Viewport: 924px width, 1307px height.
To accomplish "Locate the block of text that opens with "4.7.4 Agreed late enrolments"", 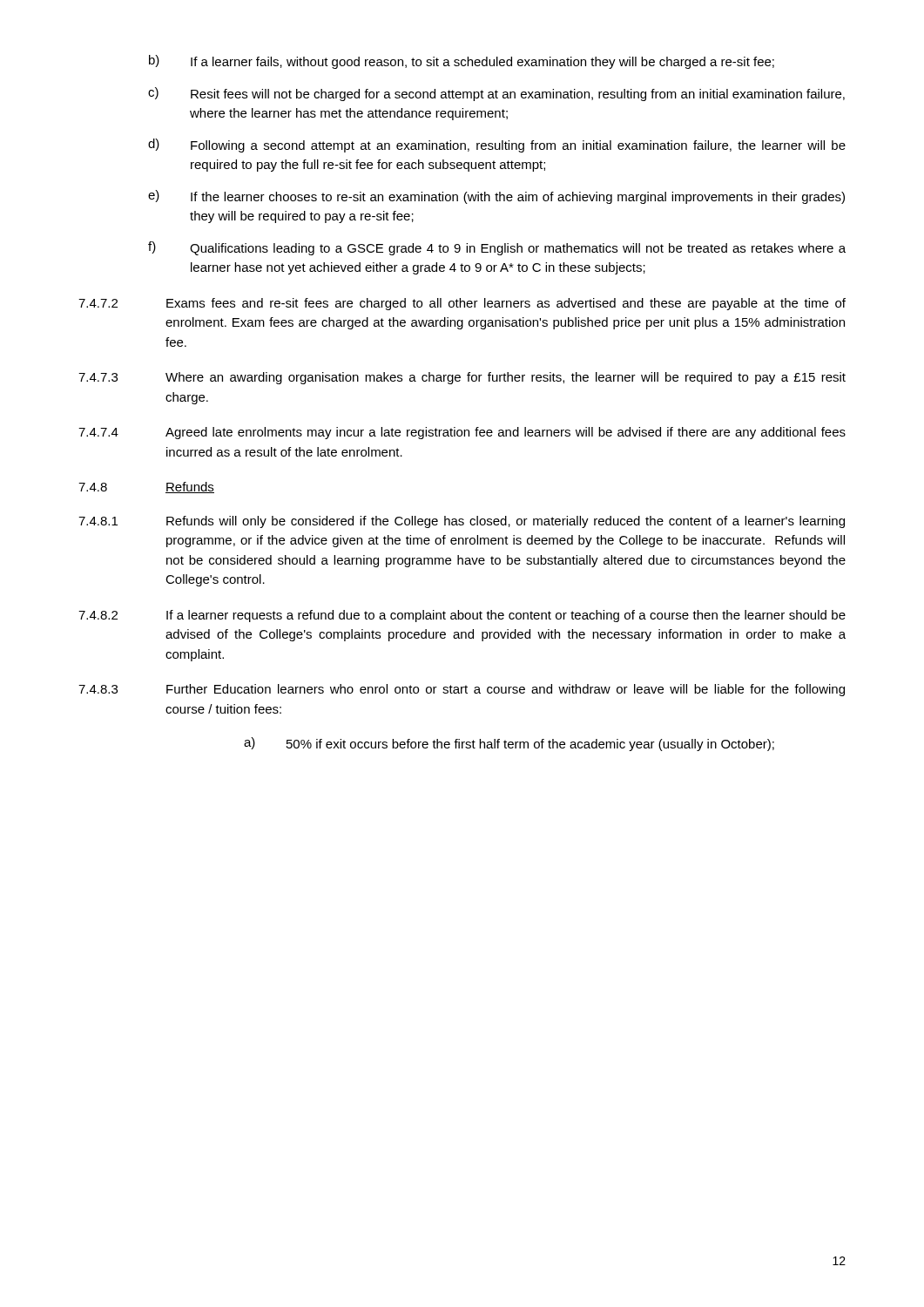I will (x=462, y=442).
